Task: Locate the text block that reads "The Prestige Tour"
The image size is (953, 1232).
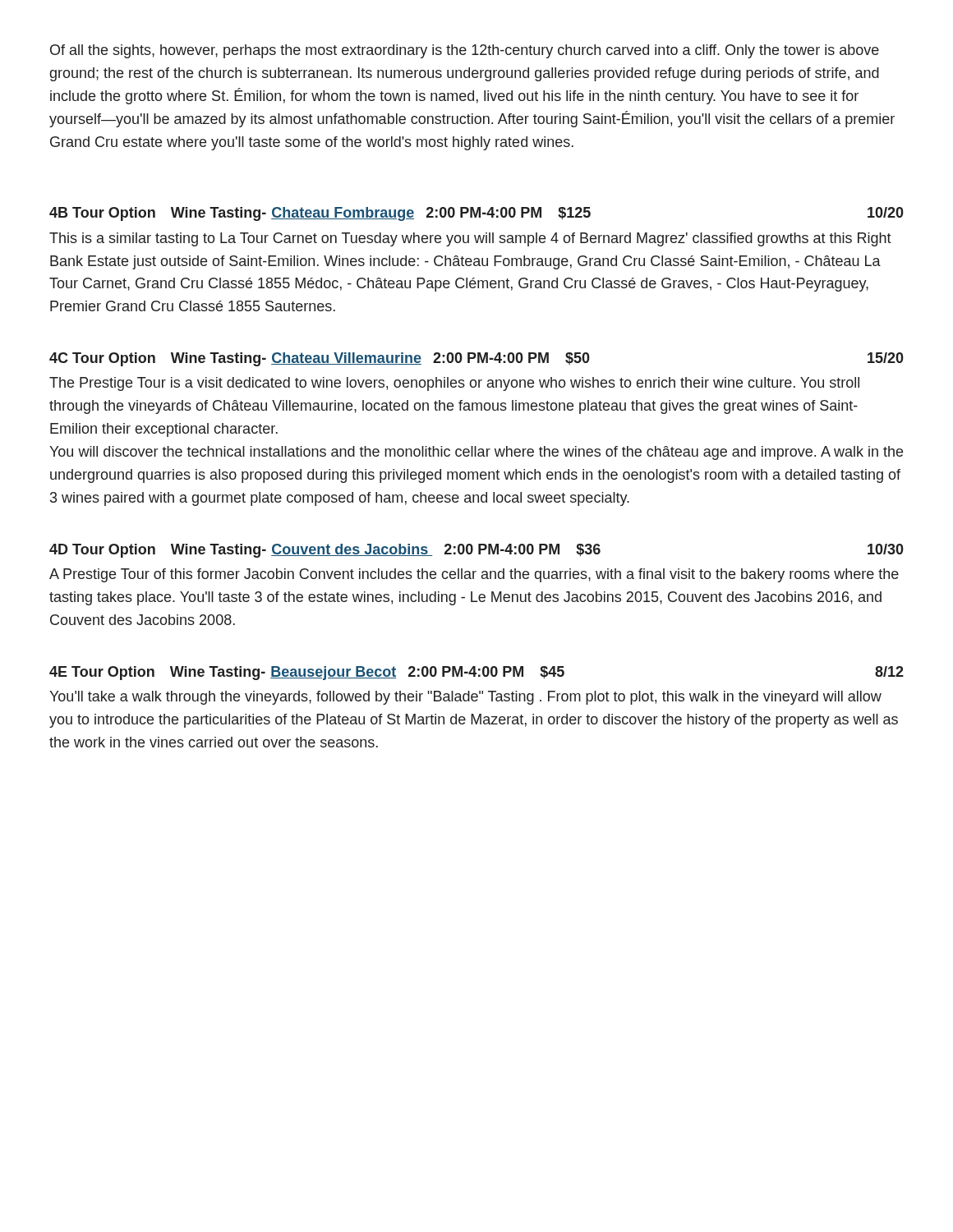Action: [476, 440]
